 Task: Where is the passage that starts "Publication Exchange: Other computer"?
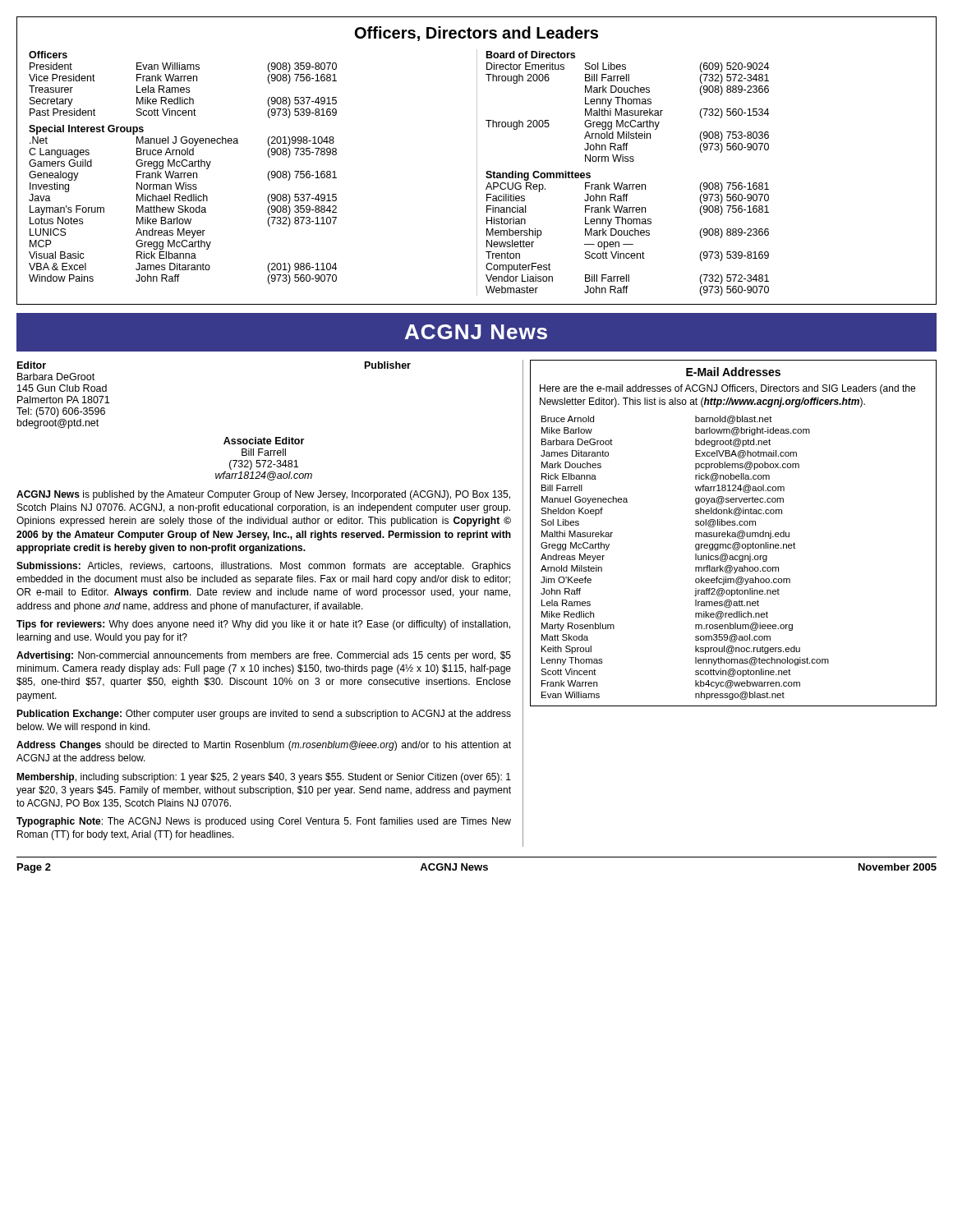pos(264,720)
